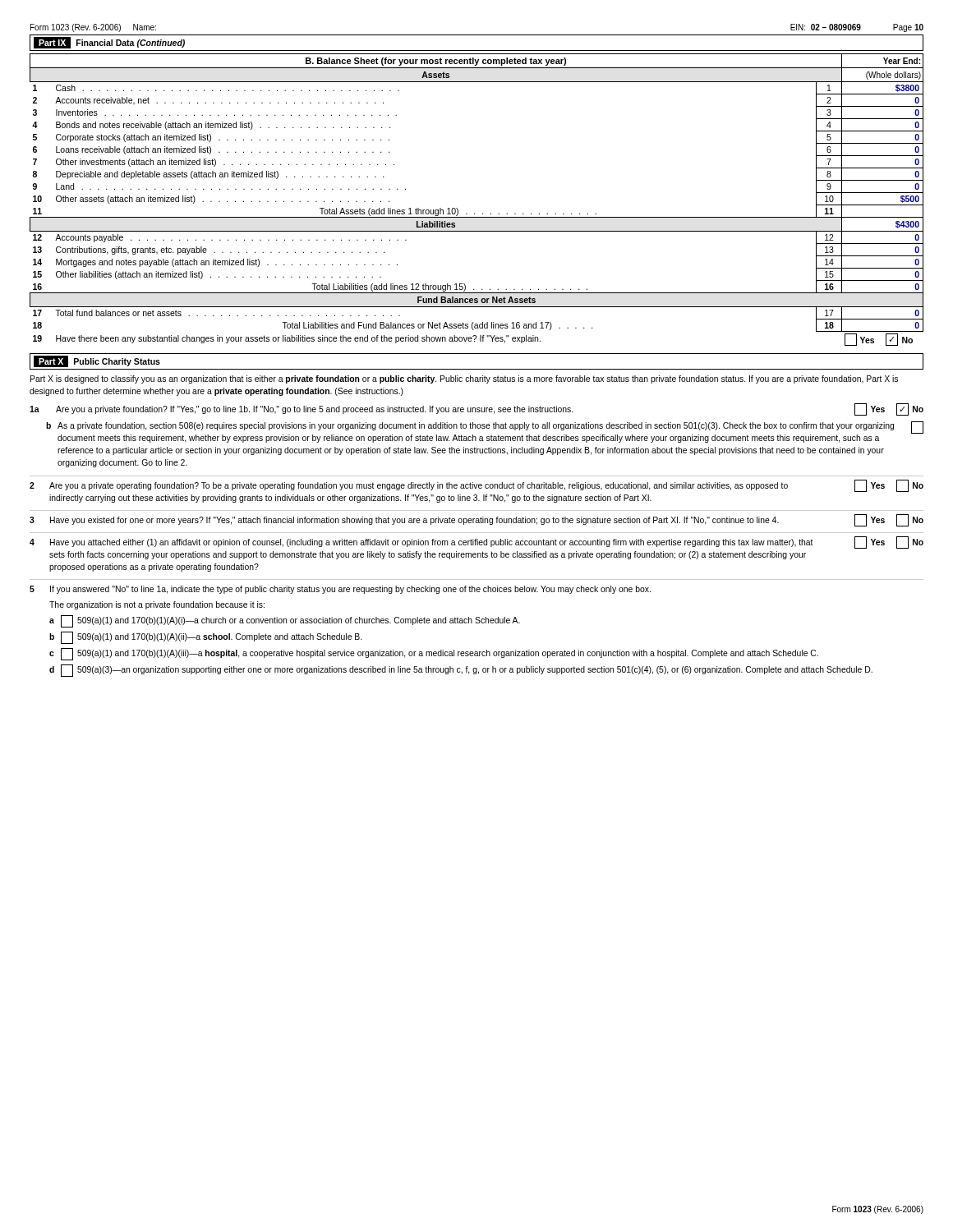This screenshot has width=953, height=1232.
Task: Find the section header with the text "Part IX Financial Data (Continued)"
Action: click(109, 43)
